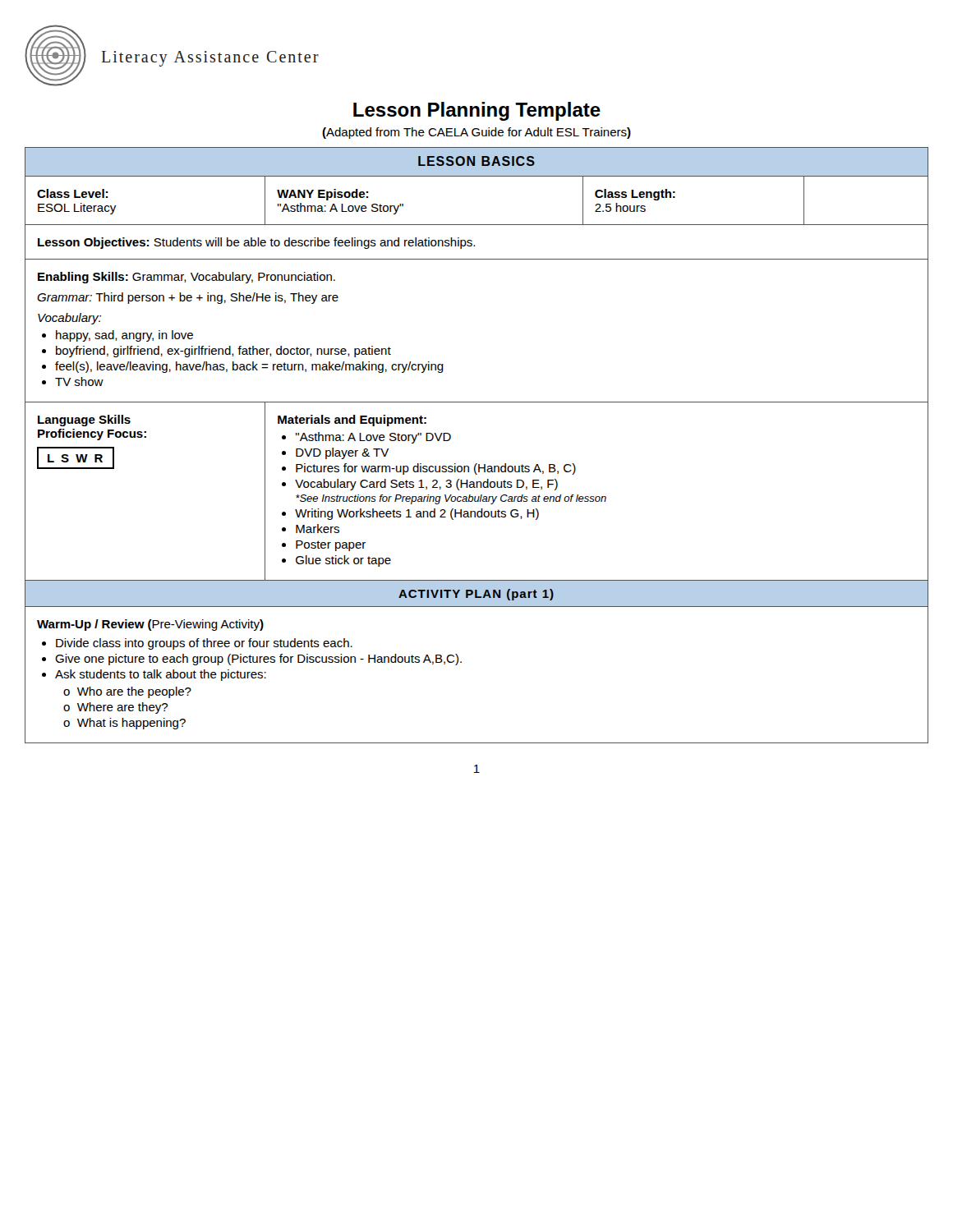The height and width of the screenshot is (1232, 953).
Task: Find the block on this page that starts "(Adapted from The CAELA"
Action: point(476,132)
